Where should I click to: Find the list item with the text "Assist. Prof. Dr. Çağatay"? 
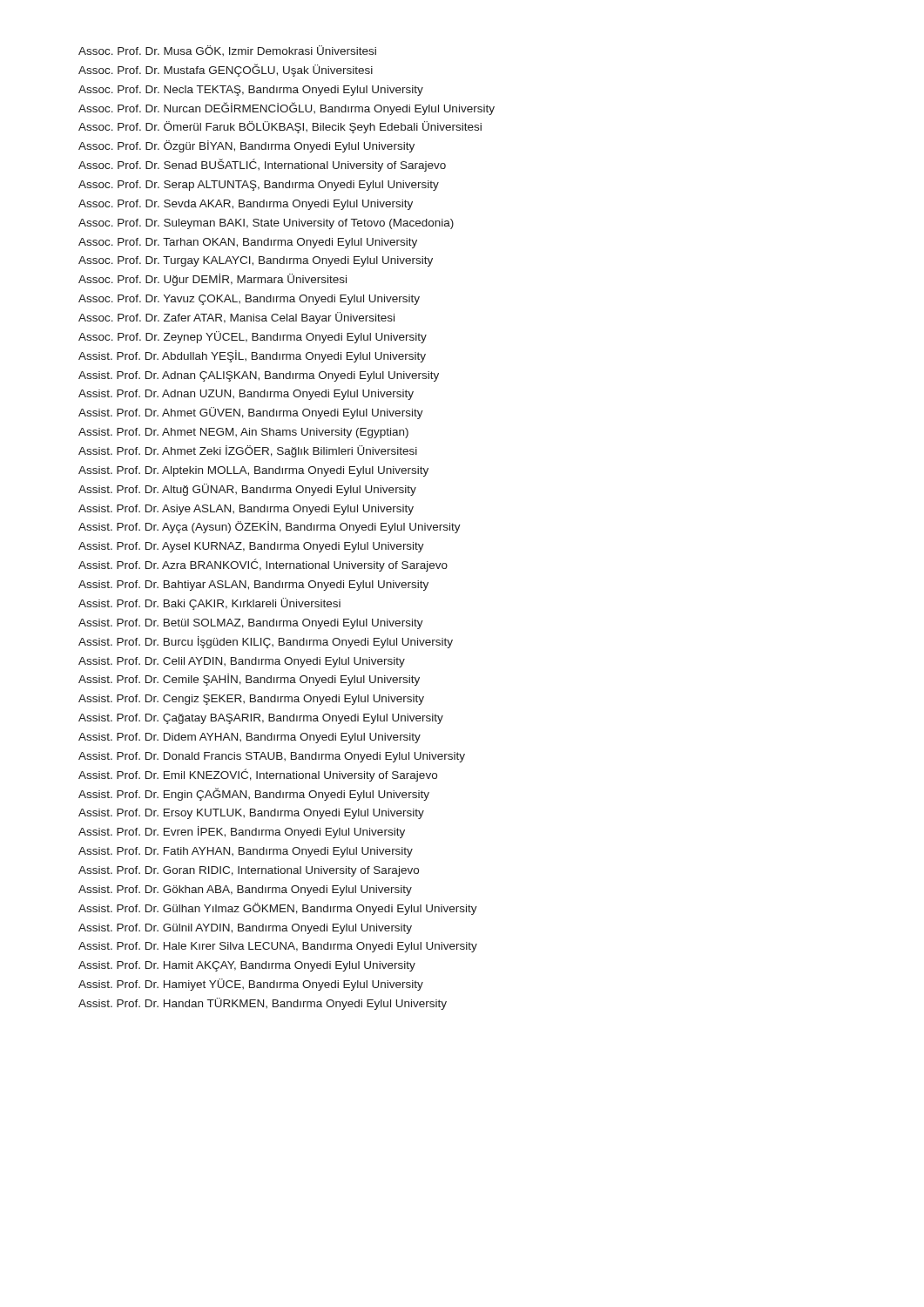261,718
